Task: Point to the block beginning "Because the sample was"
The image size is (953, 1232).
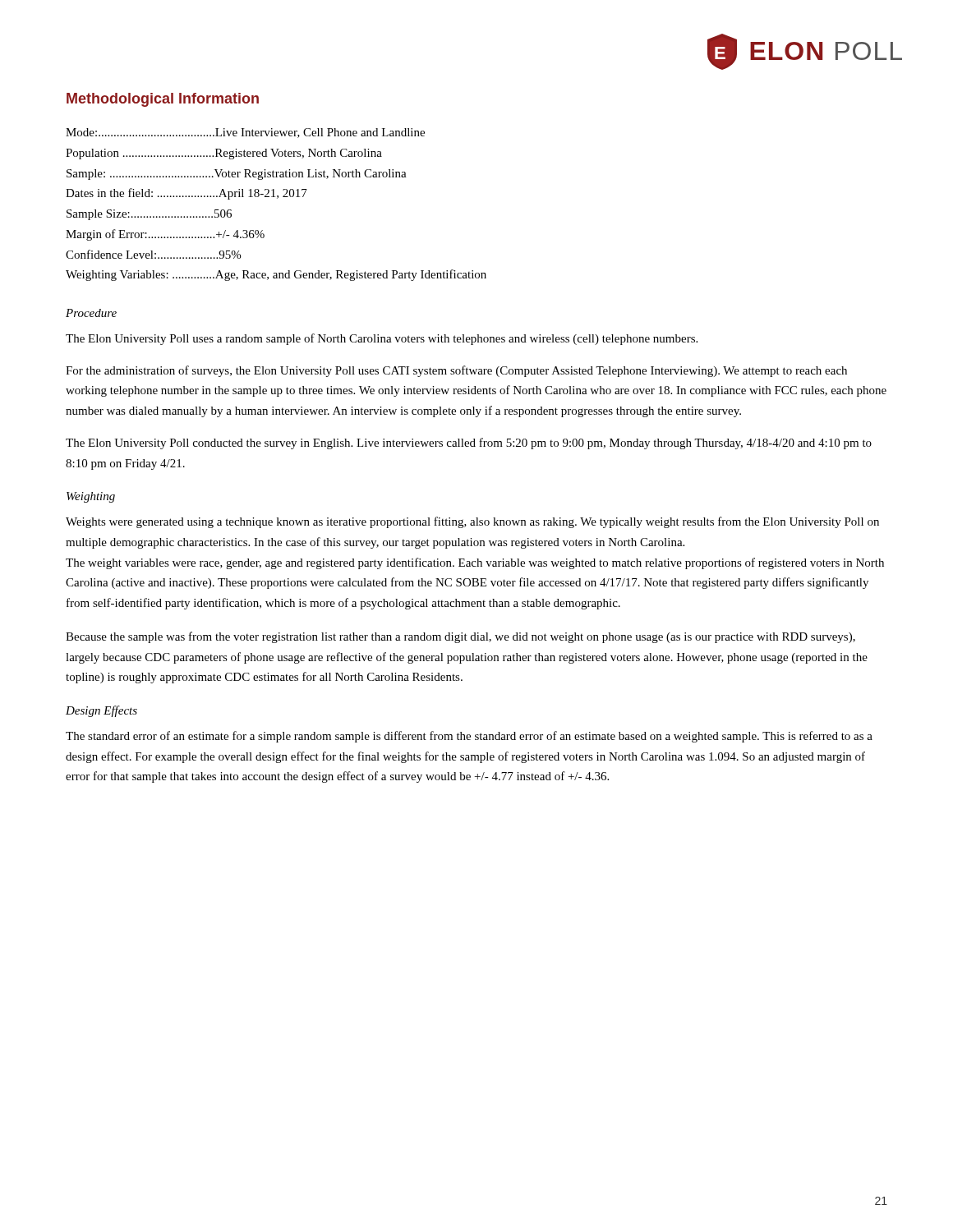Action: click(476, 657)
